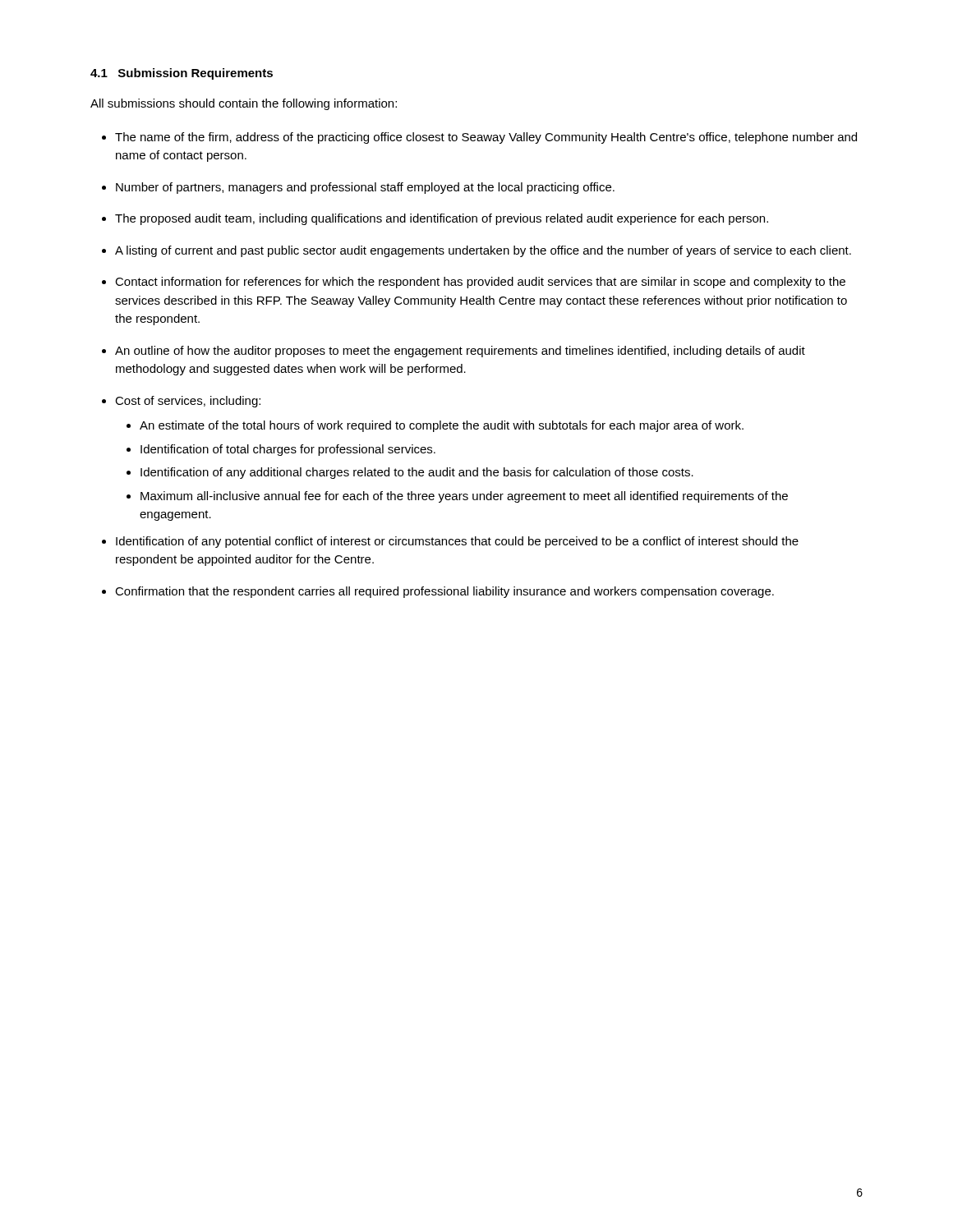Find the passage starting "Maximum all-inclusive annual fee for each"

[x=464, y=505]
